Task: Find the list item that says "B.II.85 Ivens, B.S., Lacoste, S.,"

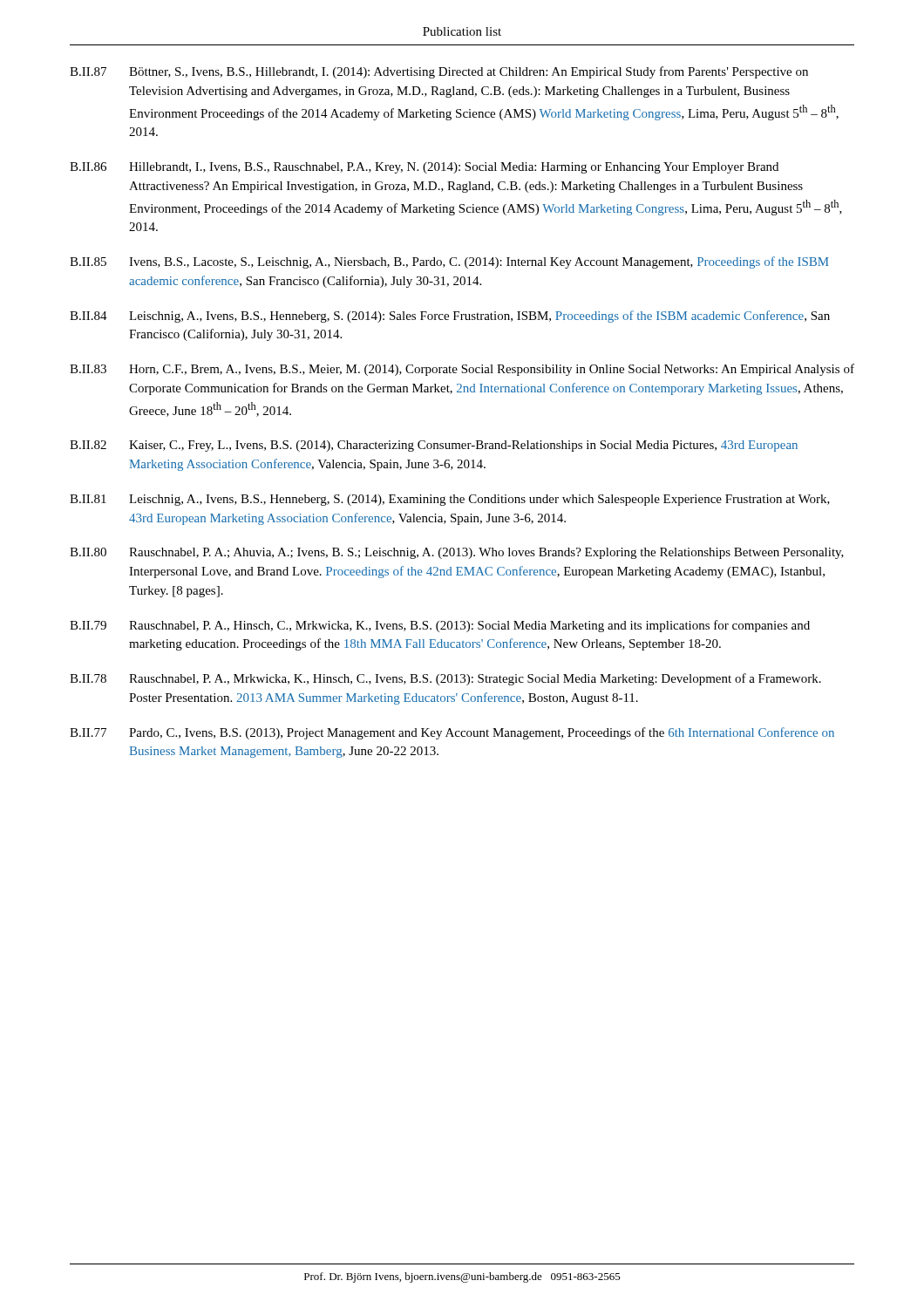Action: tap(462, 272)
